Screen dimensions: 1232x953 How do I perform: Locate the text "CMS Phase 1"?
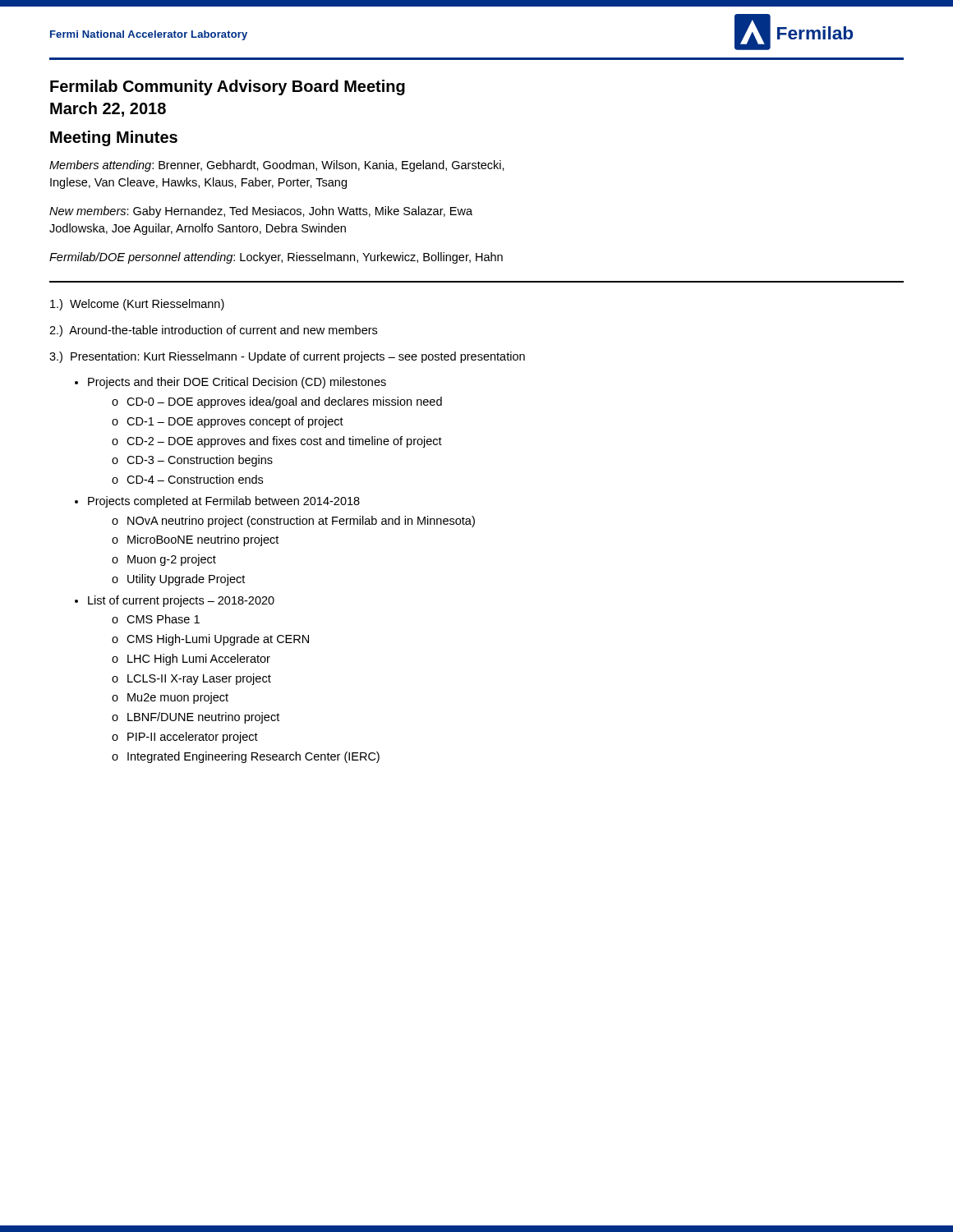pos(163,620)
